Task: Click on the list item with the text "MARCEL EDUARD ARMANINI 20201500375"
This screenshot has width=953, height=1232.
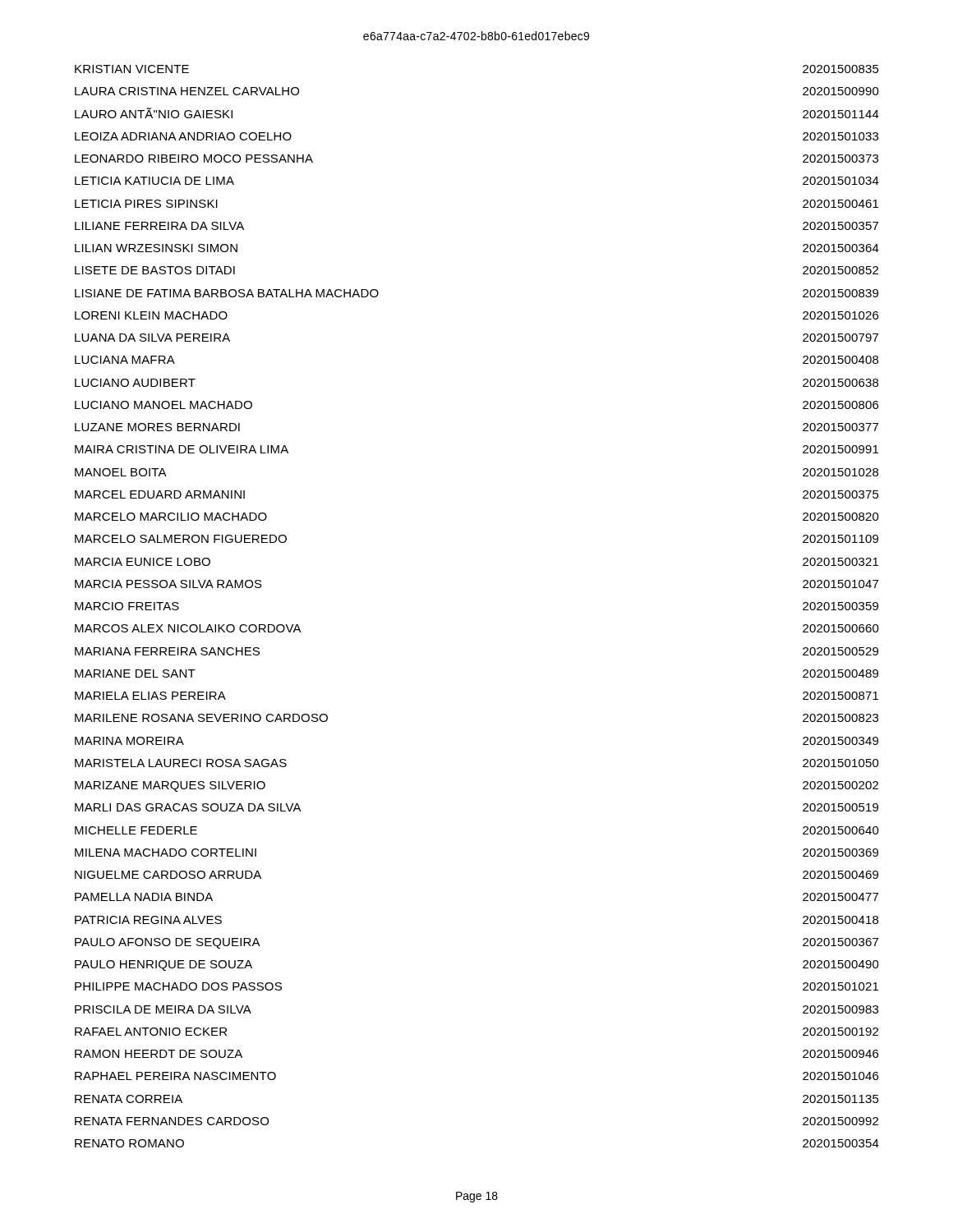Action: click(159, 493)
